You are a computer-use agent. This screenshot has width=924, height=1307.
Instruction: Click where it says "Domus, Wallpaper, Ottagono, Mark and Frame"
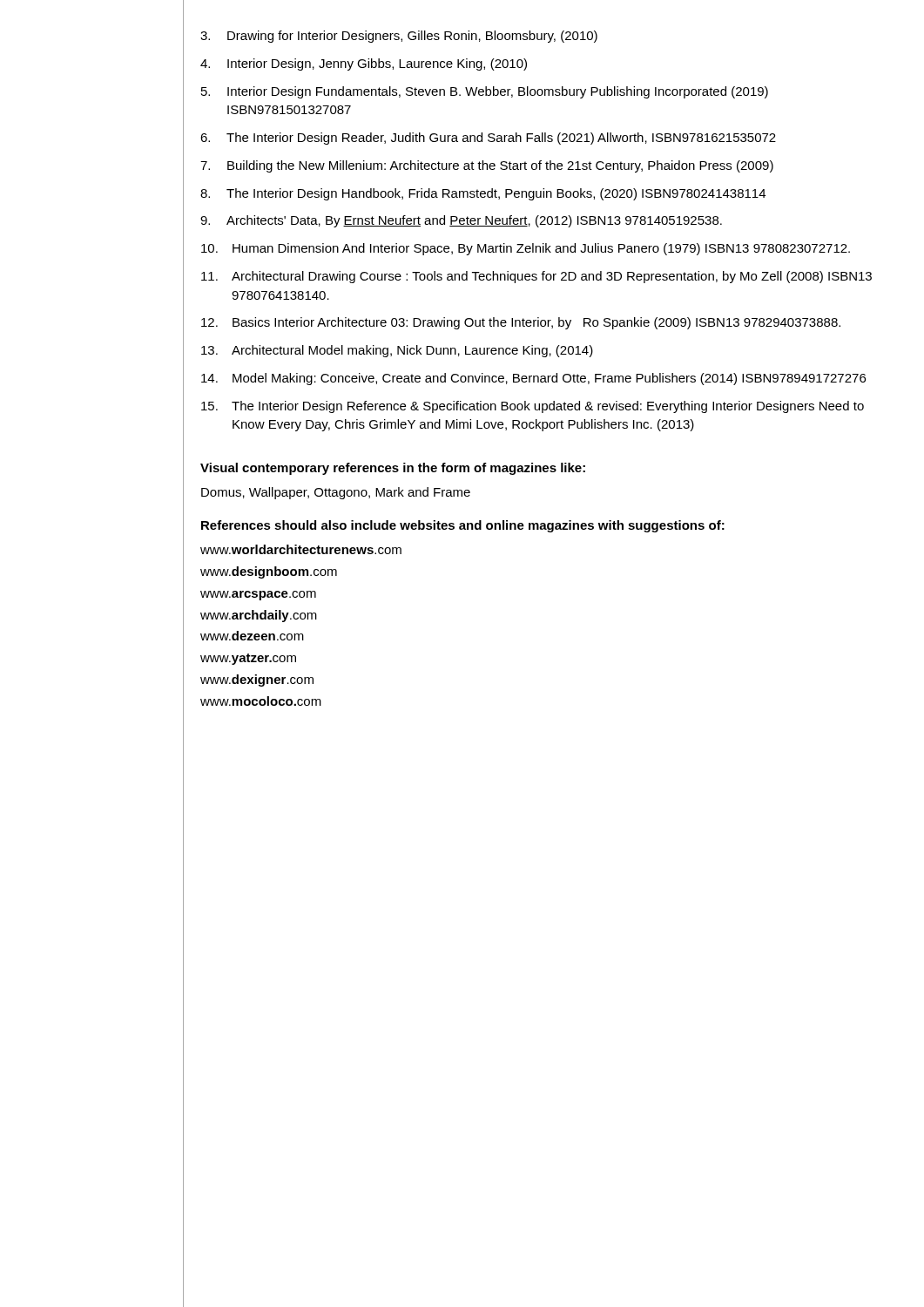coord(336,492)
